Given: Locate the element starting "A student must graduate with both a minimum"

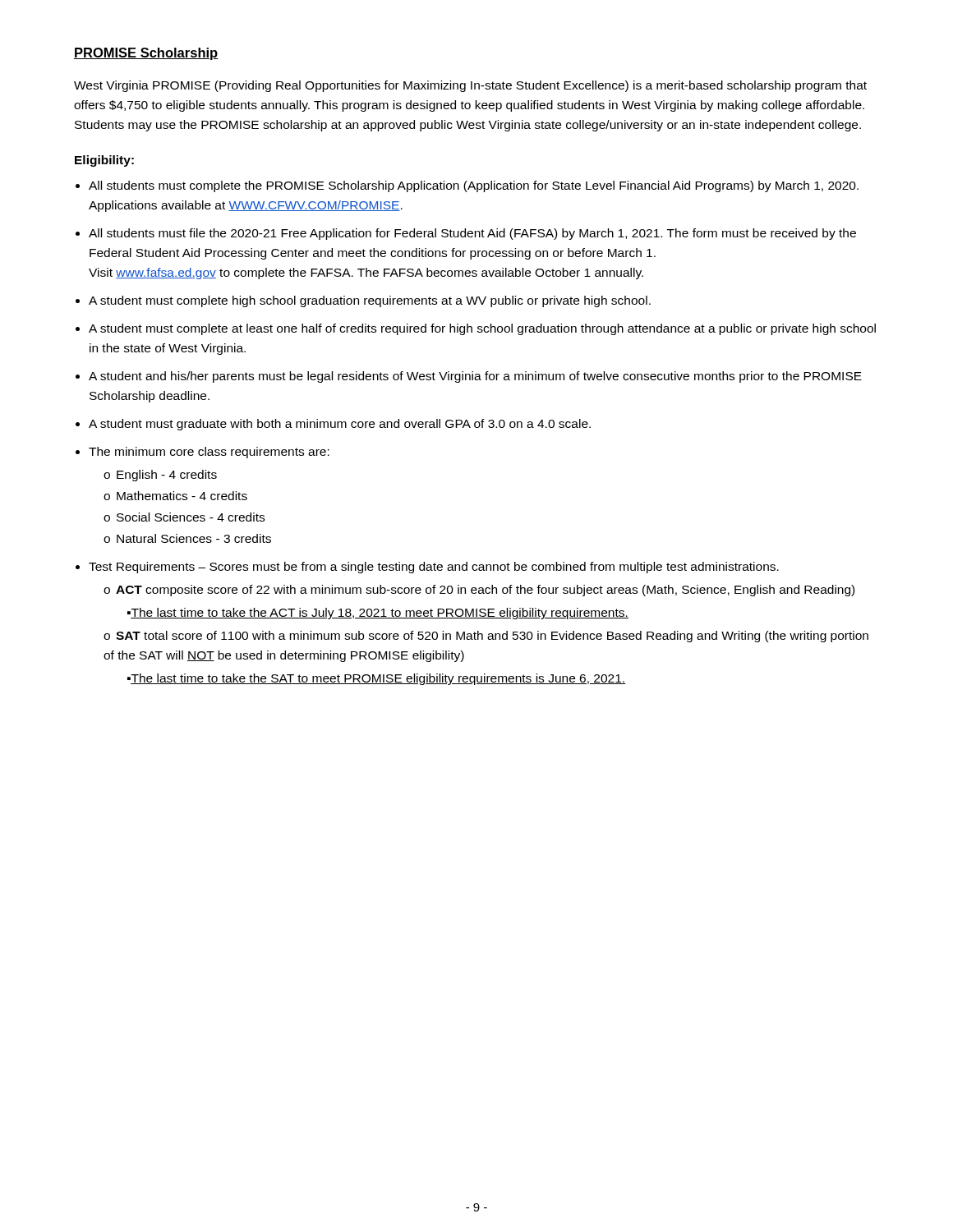Looking at the screenshot, I should click(340, 424).
